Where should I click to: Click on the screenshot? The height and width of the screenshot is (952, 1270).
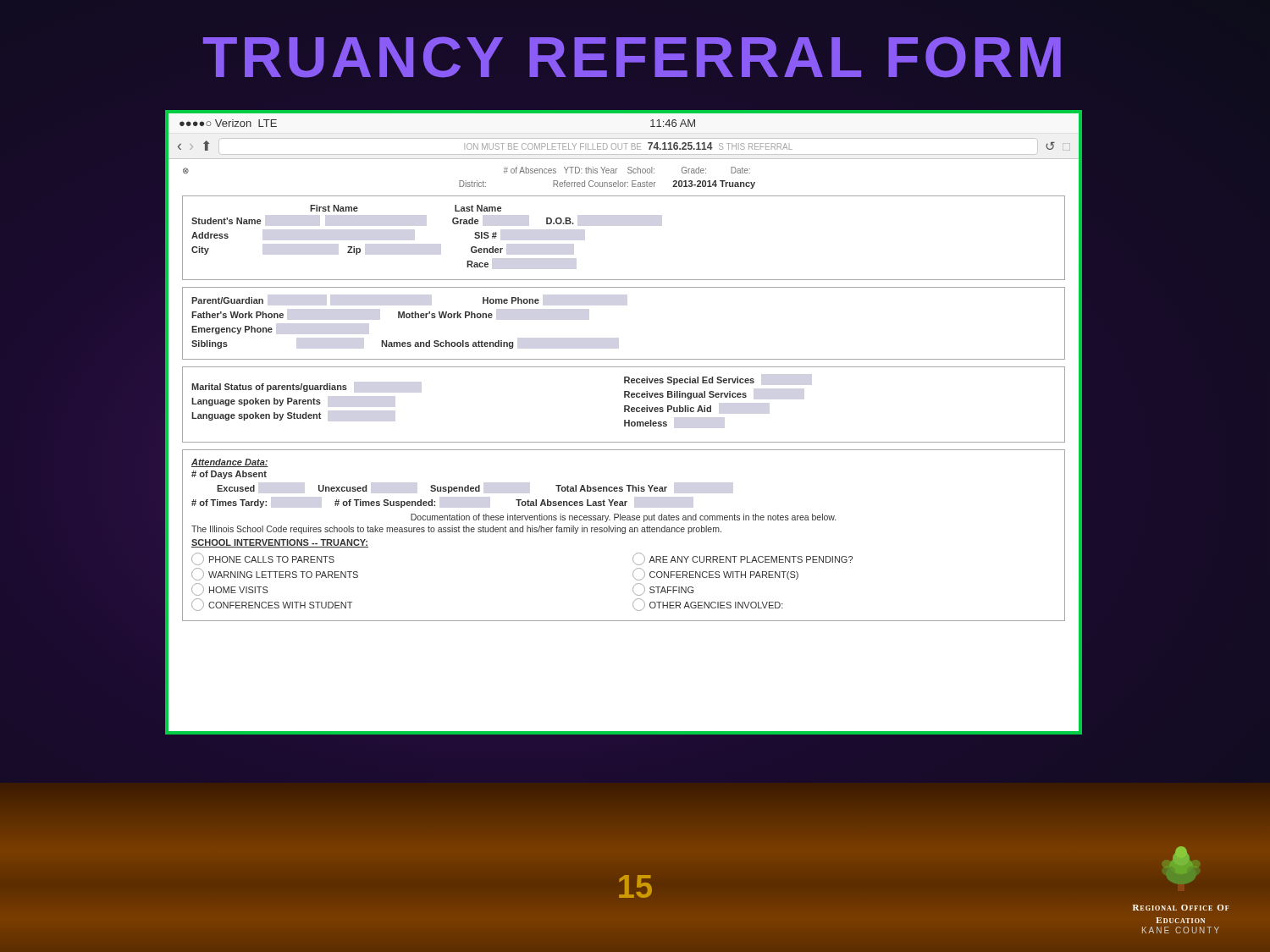point(624,422)
